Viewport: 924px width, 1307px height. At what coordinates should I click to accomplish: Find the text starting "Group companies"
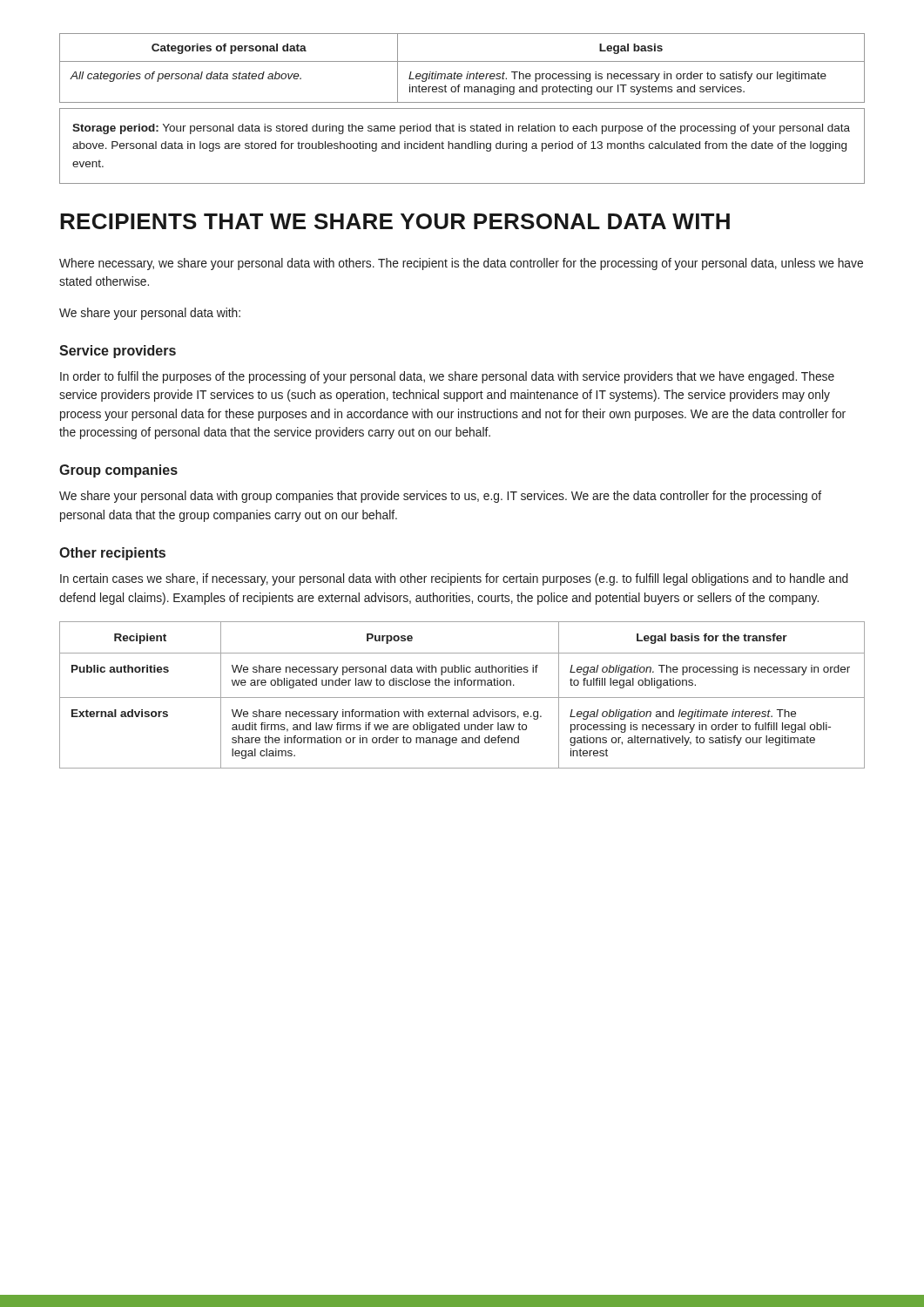click(x=118, y=470)
